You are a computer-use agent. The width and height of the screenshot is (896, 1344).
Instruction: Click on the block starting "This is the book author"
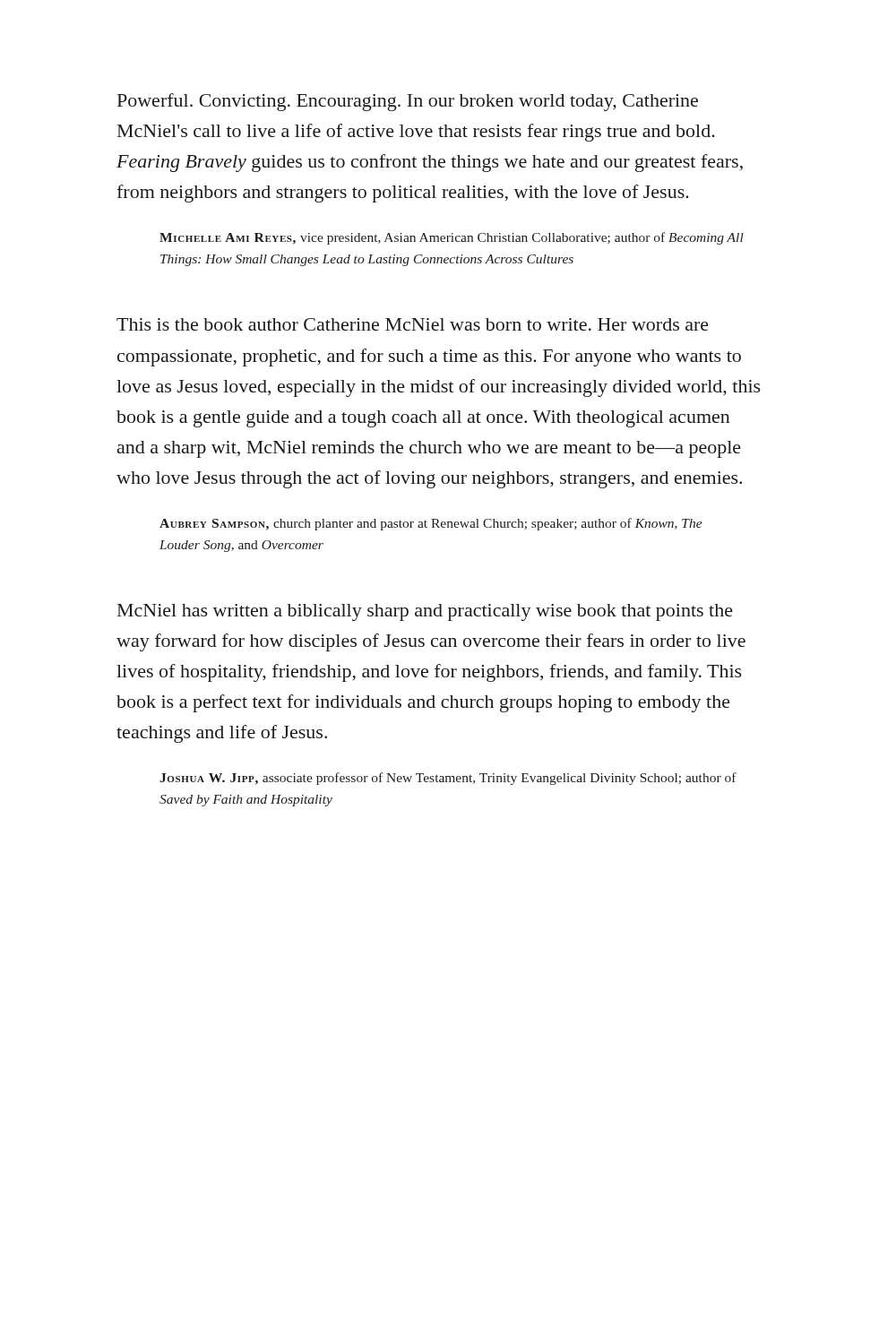(x=439, y=401)
